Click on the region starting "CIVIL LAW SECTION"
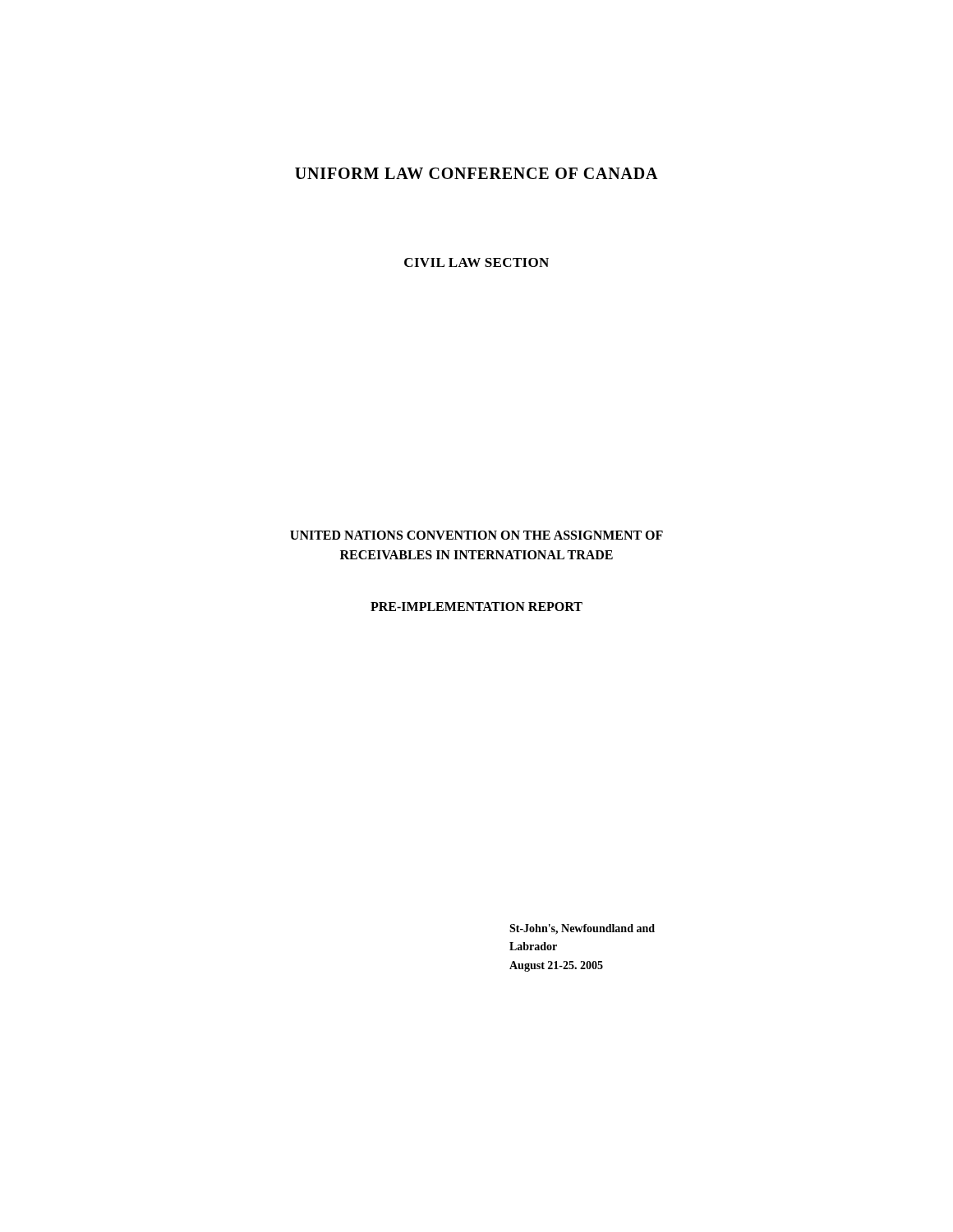Image resolution: width=953 pixels, height=1232 pixels. [x=476, y=262]
